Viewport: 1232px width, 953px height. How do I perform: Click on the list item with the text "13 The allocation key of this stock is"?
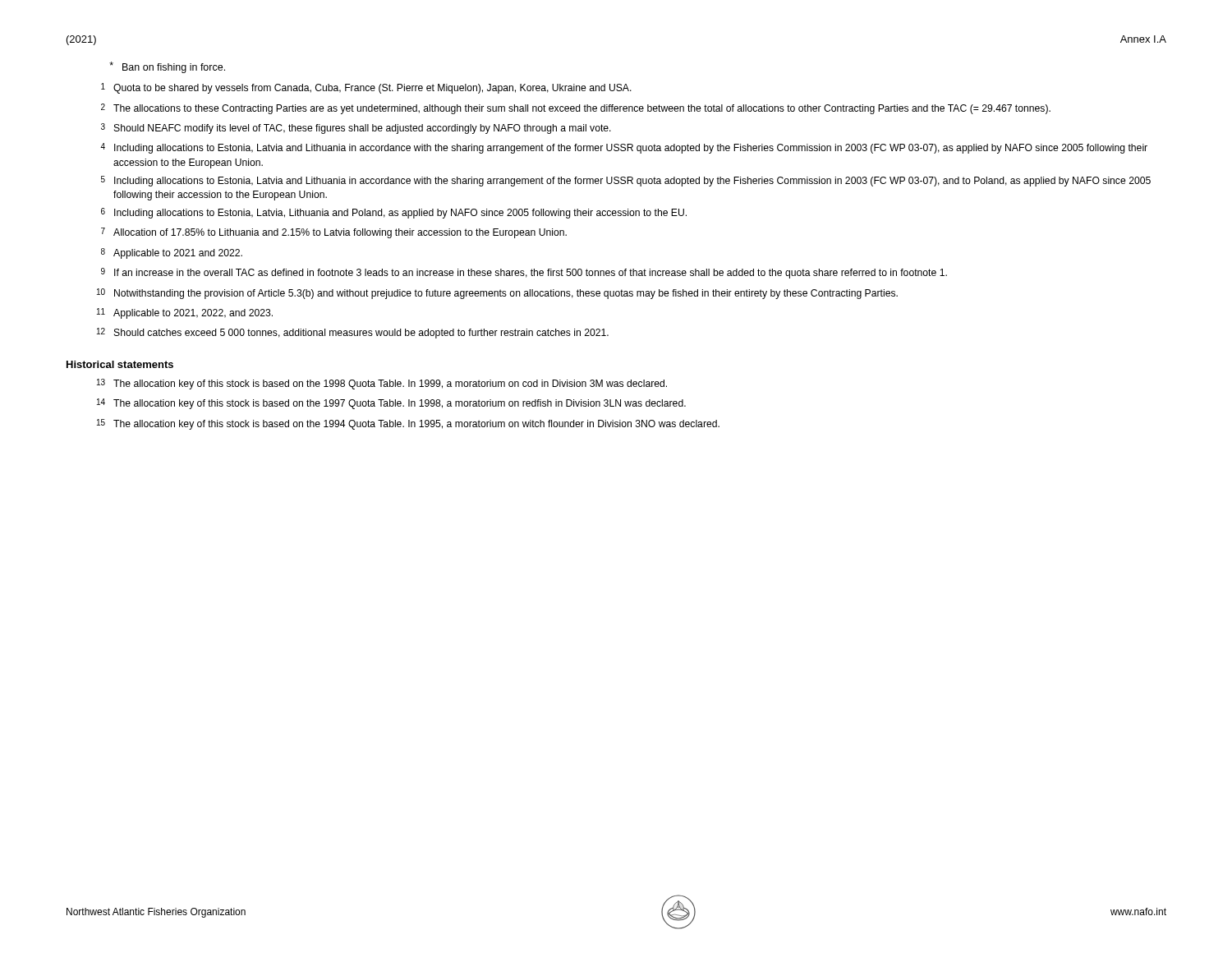(367, 385)
